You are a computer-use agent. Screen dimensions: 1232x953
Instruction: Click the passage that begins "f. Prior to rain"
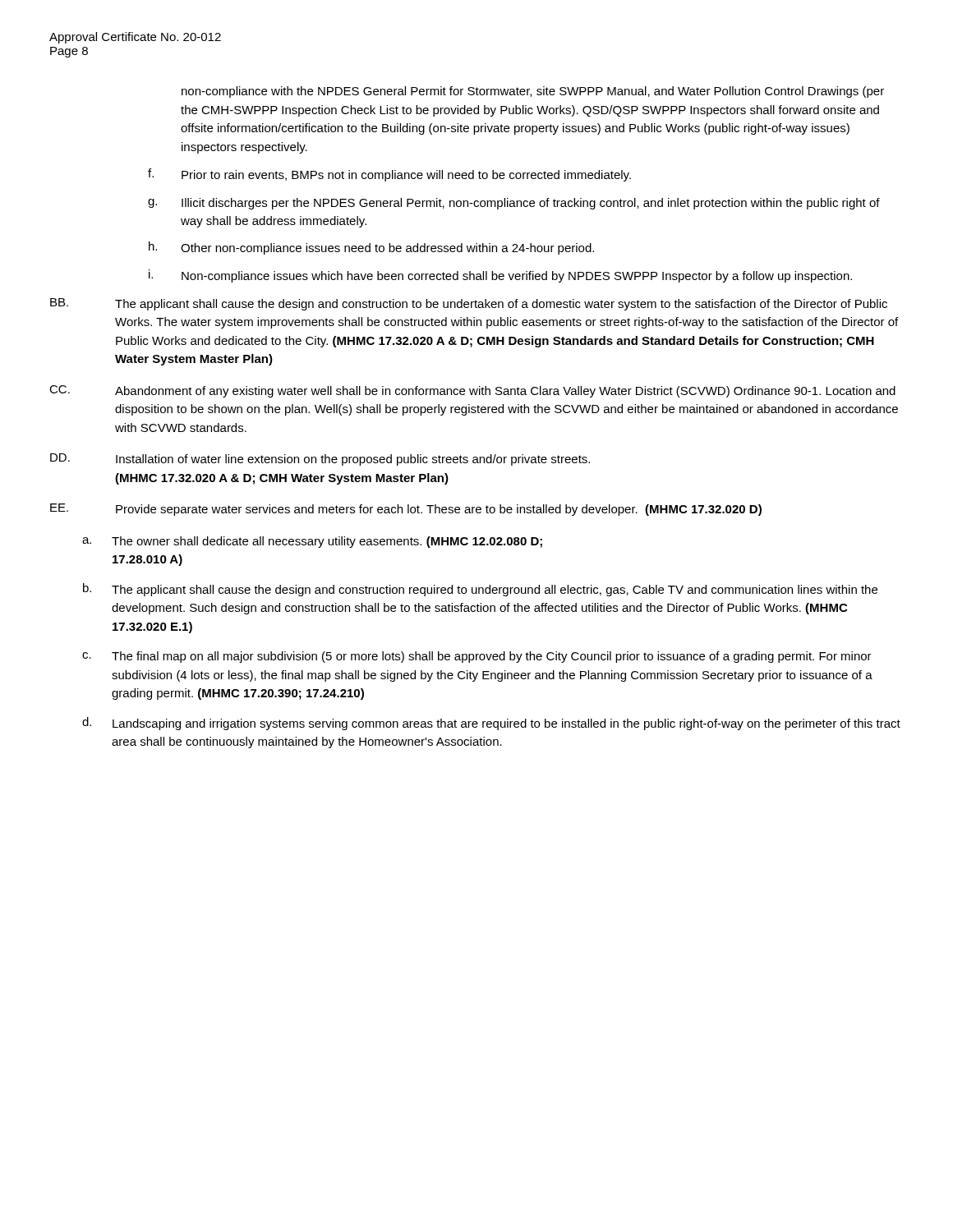pyautogui.click(x=526, y=175)
